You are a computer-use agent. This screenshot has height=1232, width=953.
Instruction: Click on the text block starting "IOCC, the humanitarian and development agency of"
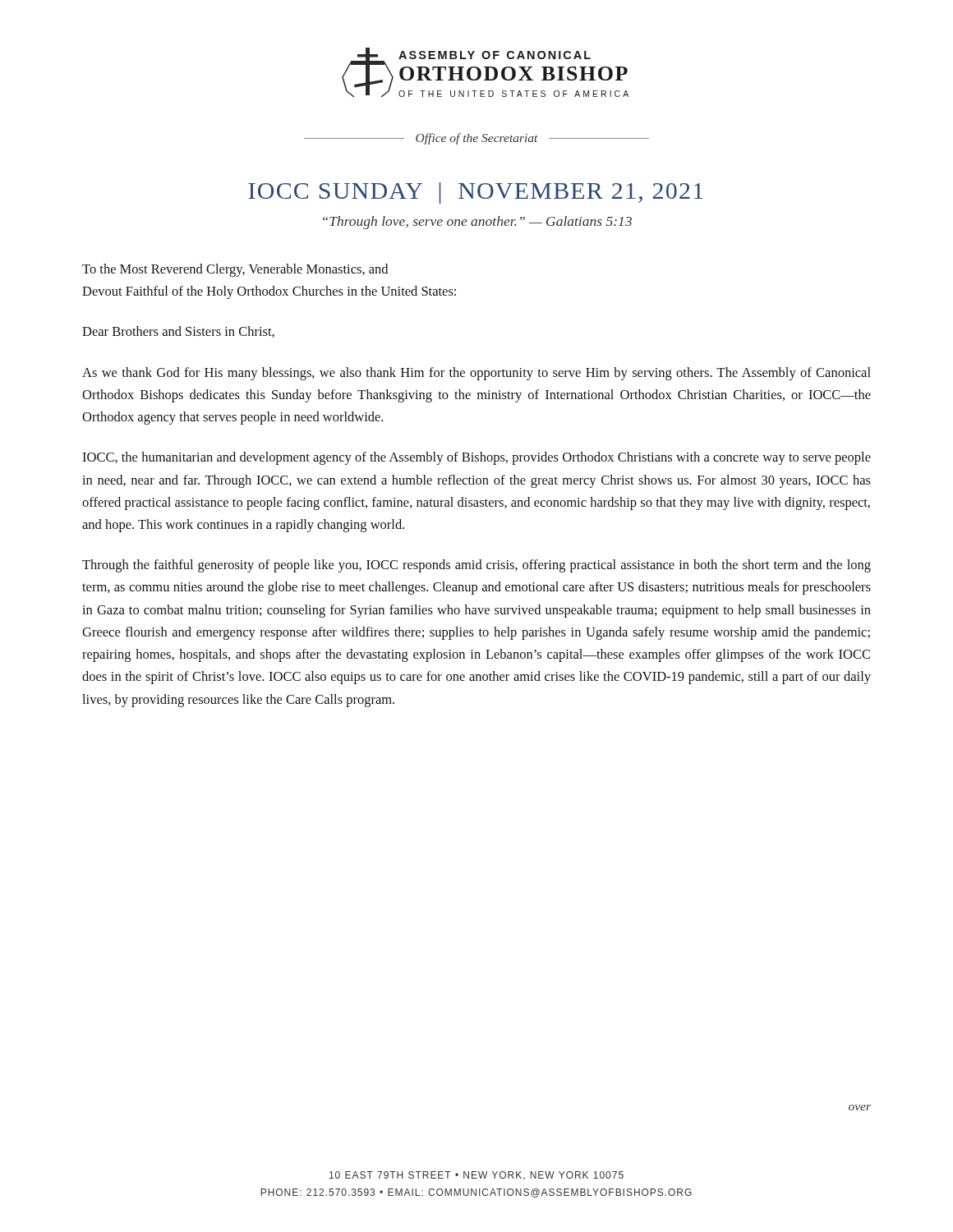[x=476, y=491]
